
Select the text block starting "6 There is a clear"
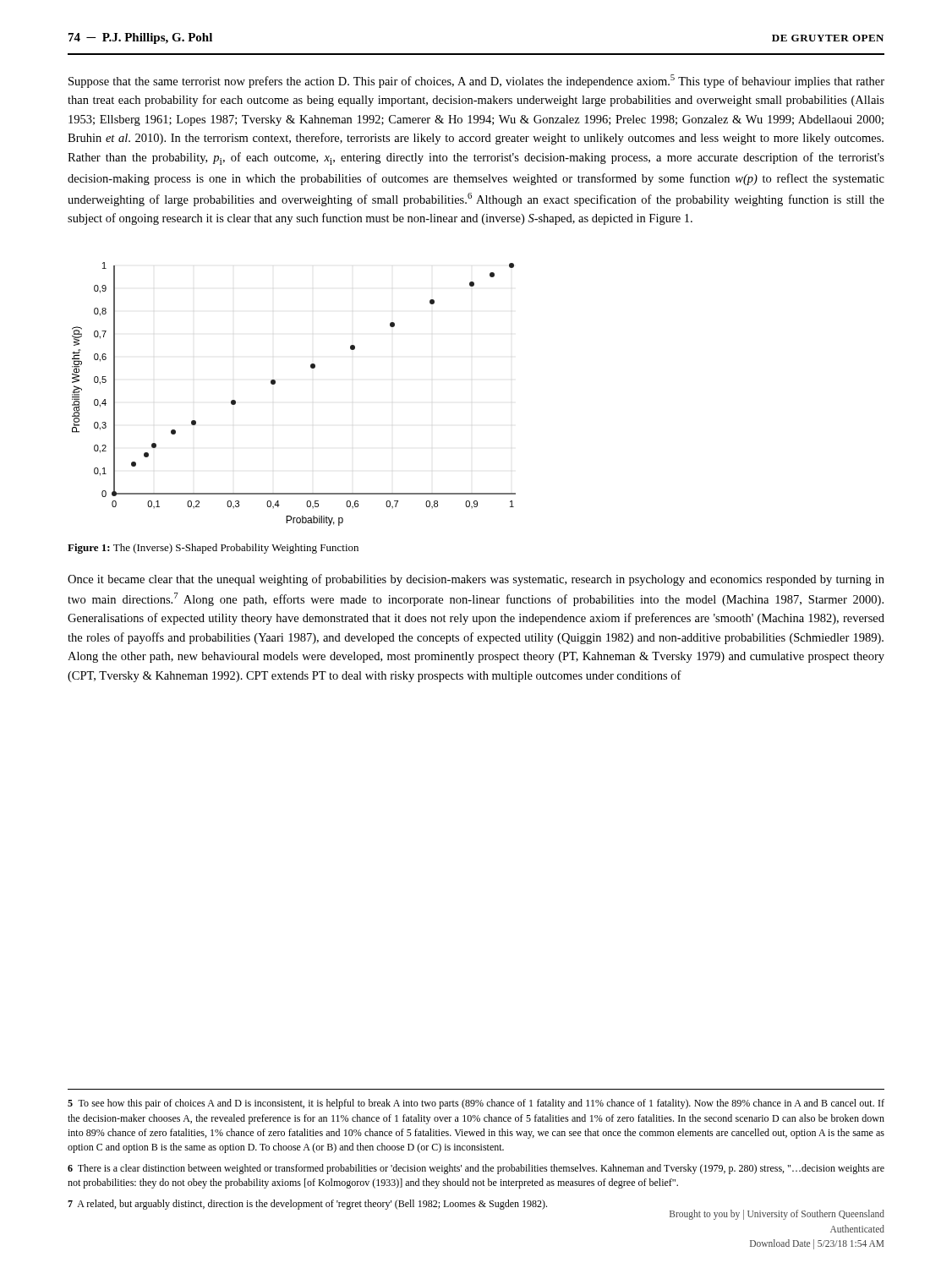476,1175
